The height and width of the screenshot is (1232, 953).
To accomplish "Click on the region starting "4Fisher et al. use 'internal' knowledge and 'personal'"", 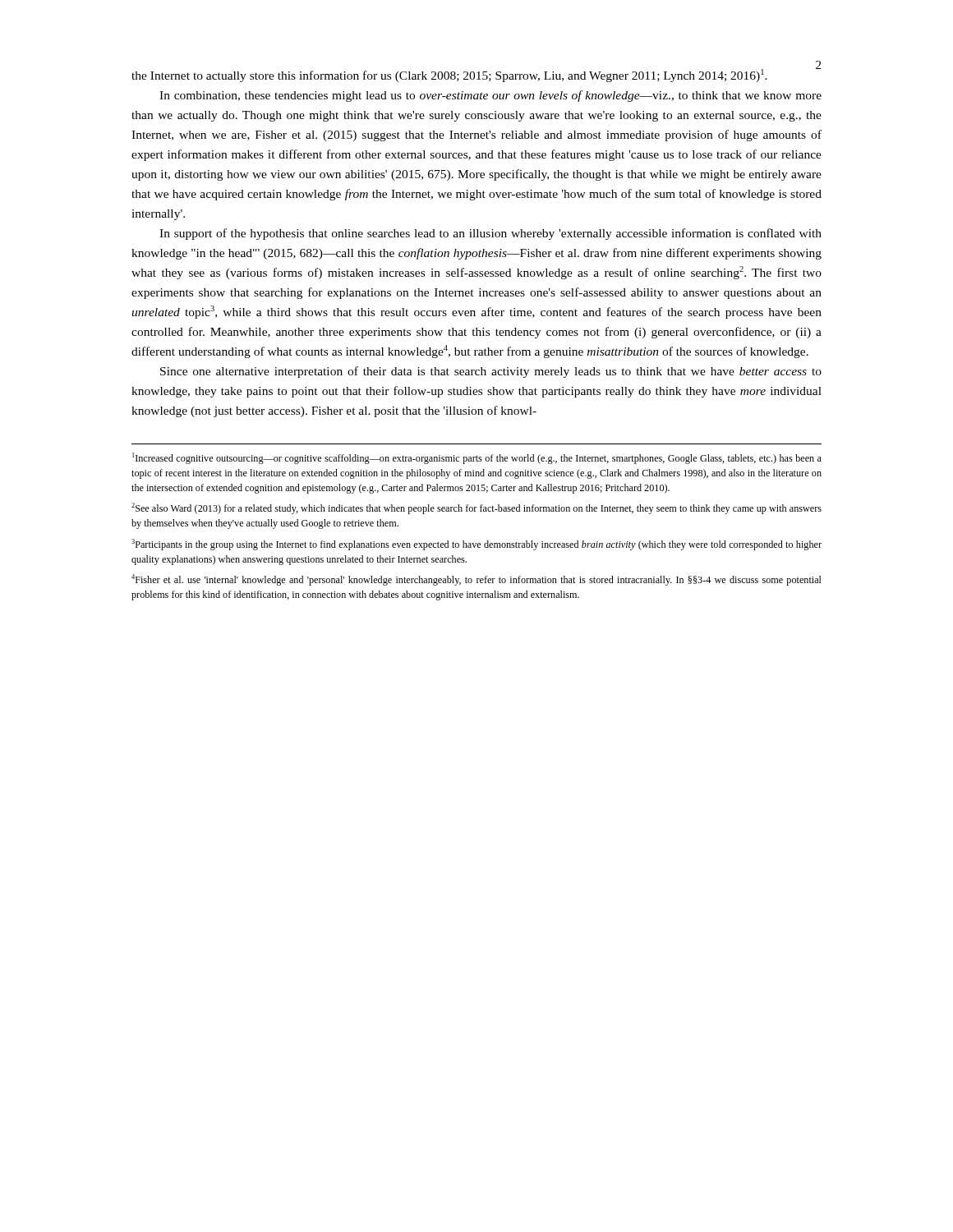I will (476, 587).
